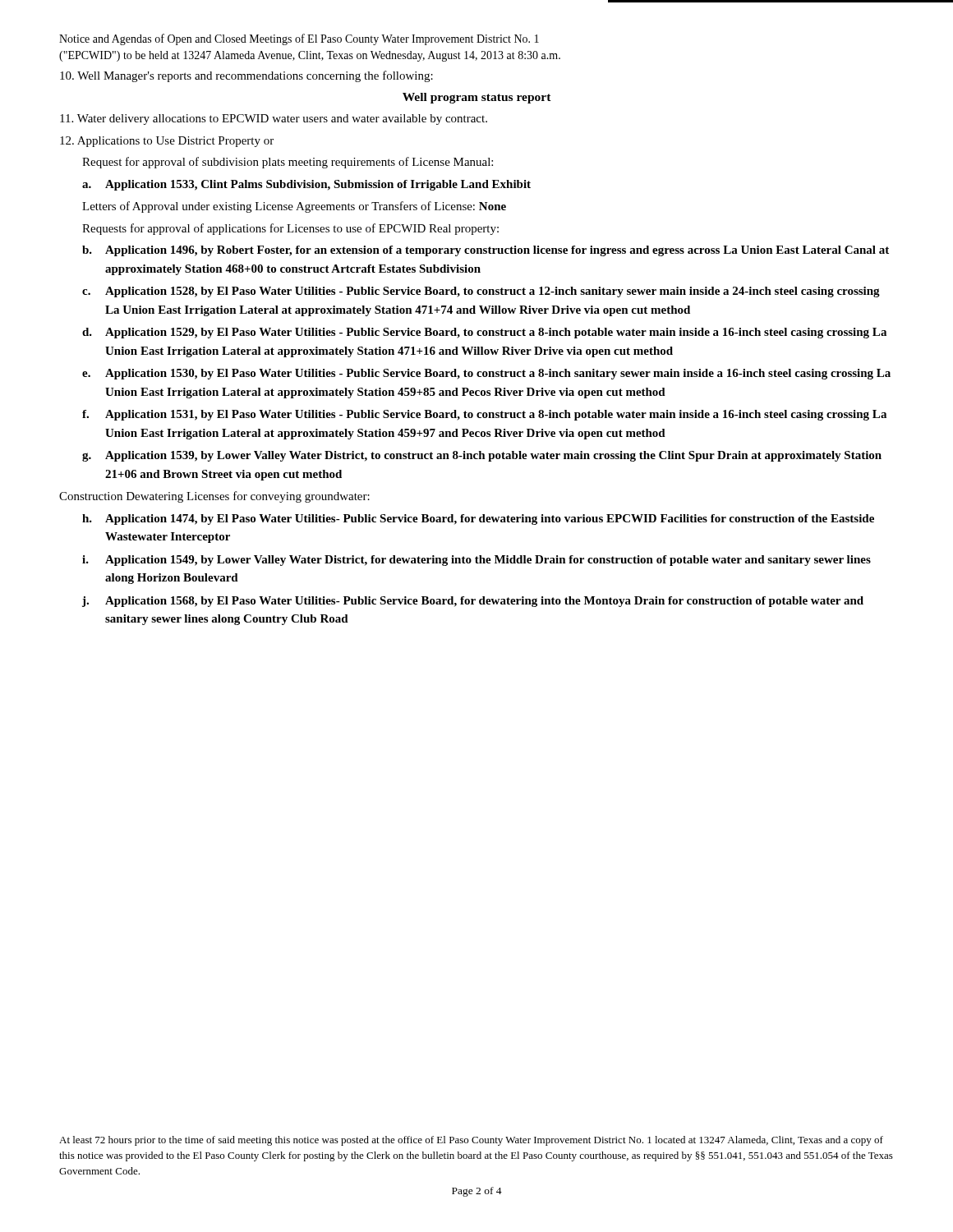Point to the text starting "h. Application 1474, by El Paso Water"
Image resolution: width=953 pixels, height=1232 pixels.
tap(488, 527)
